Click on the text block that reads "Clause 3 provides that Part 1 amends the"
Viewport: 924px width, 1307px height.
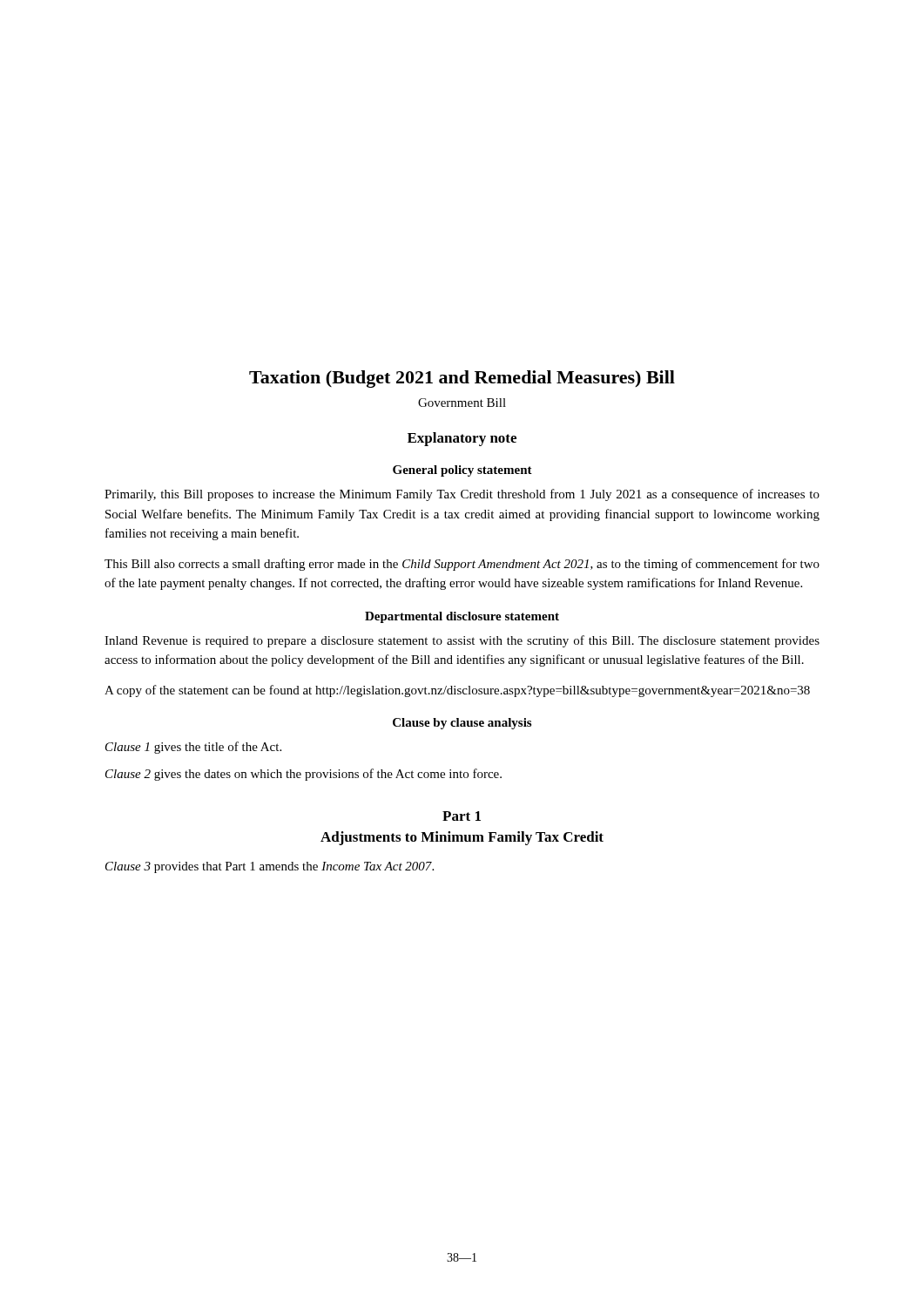pyautogui.click(x=270, y=866)
